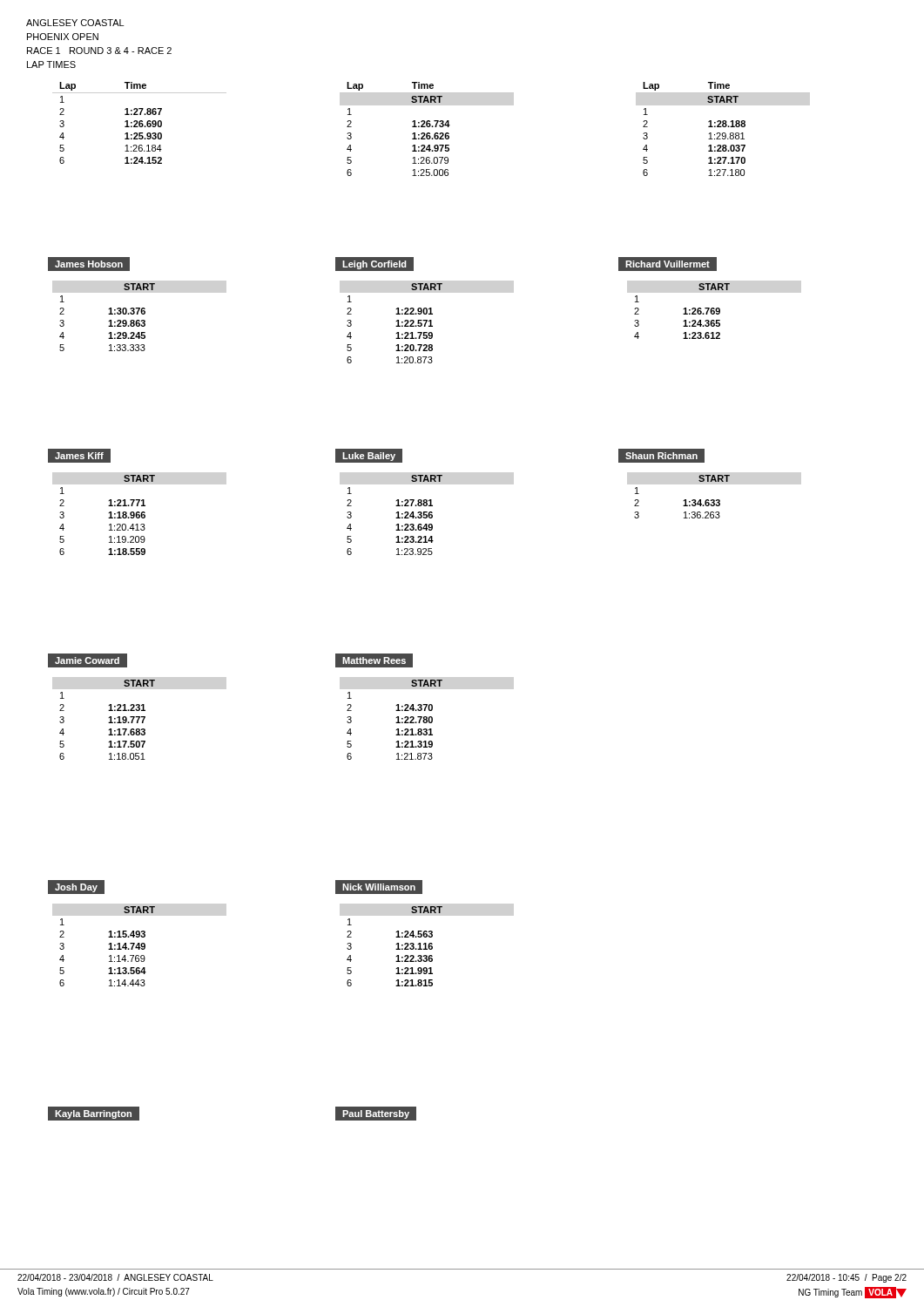Select the table that reads "1:14.749"
The image size is (924, 1307).
click(139, 946)
